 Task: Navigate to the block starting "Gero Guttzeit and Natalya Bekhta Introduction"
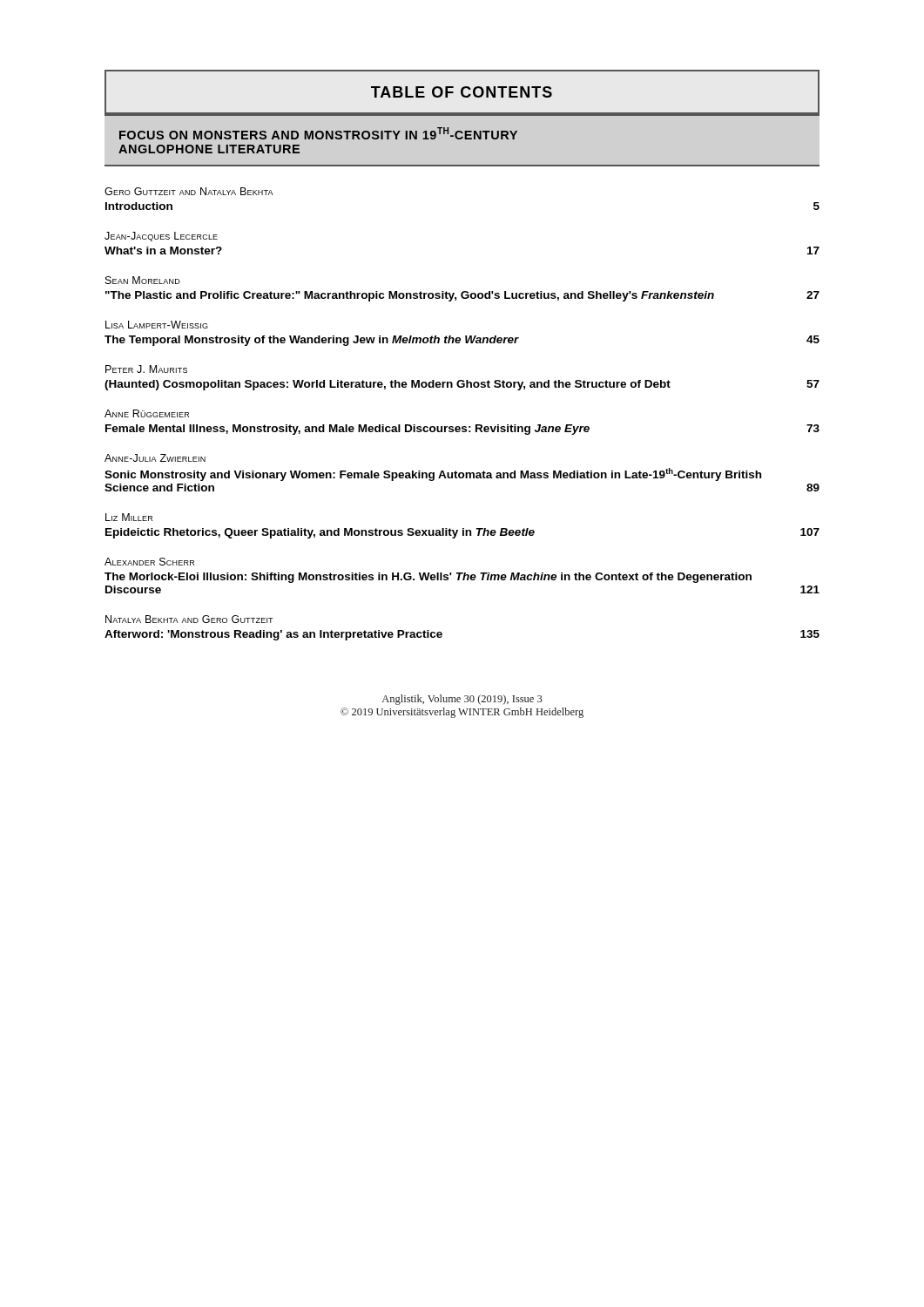point(189,191)
